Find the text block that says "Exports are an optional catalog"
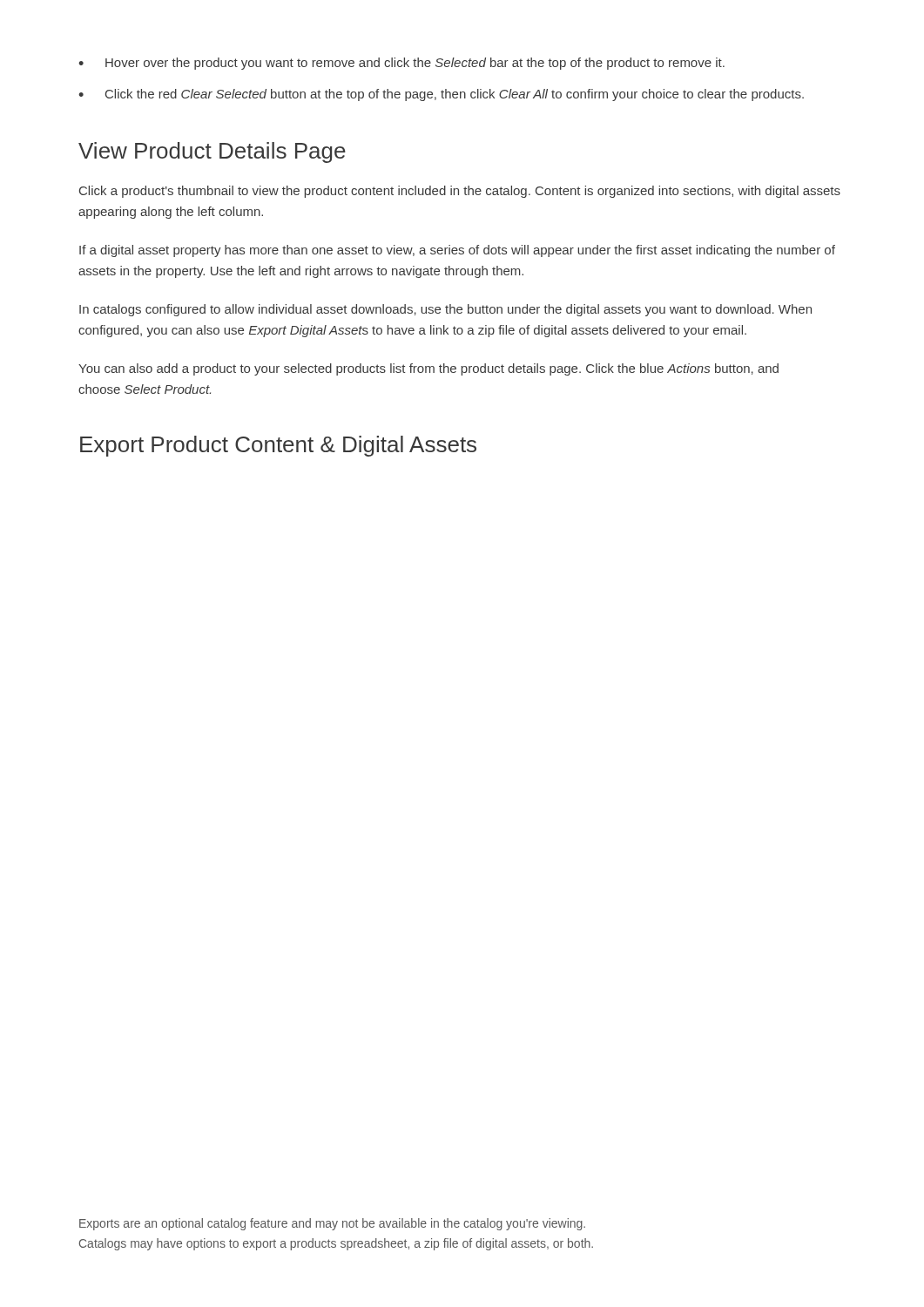This screenshot has width=924, height=1307. pos(336,1233)
